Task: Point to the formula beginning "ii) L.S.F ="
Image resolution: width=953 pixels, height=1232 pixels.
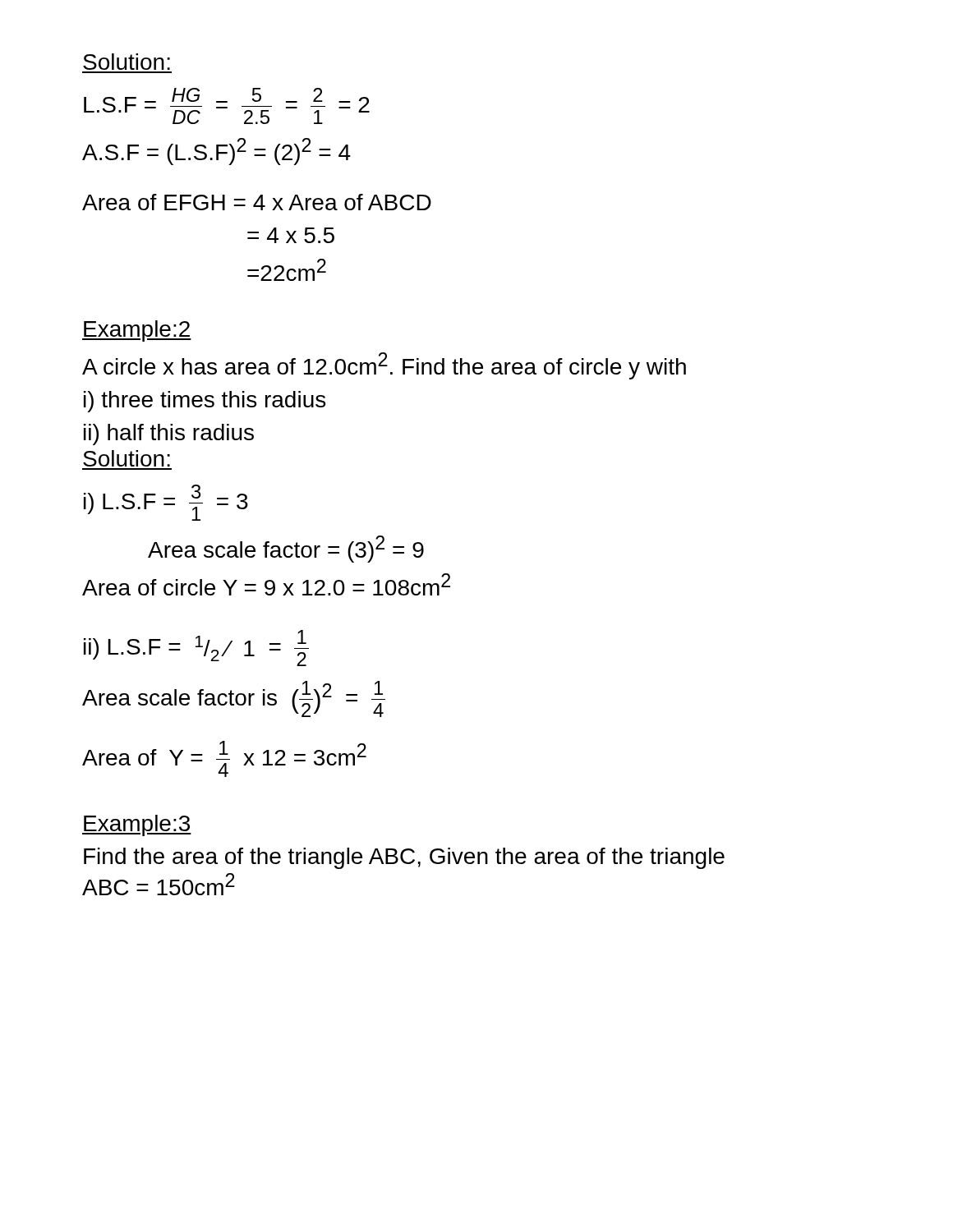Action: coord(195,649)
